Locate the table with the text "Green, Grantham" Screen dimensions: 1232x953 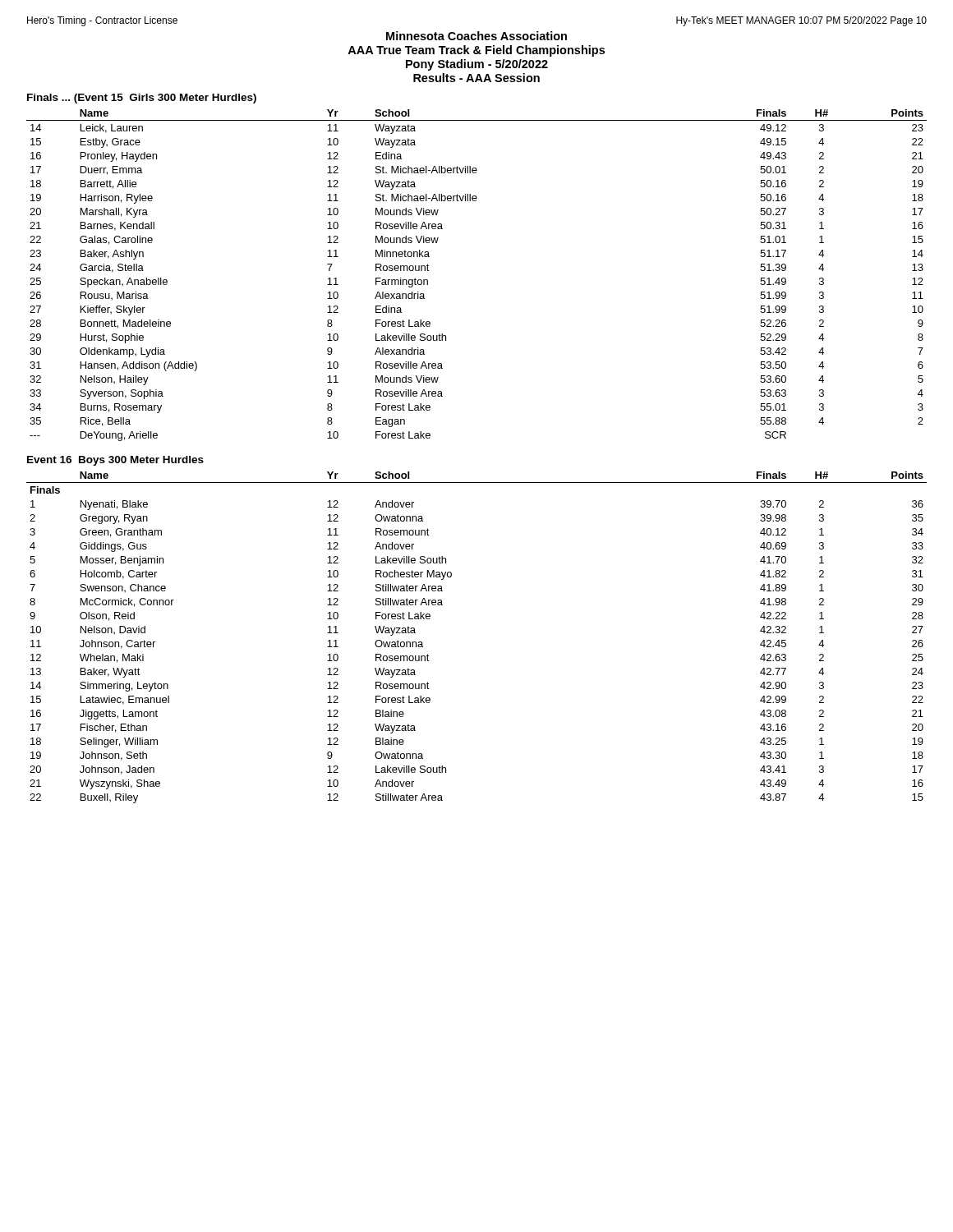476,636
